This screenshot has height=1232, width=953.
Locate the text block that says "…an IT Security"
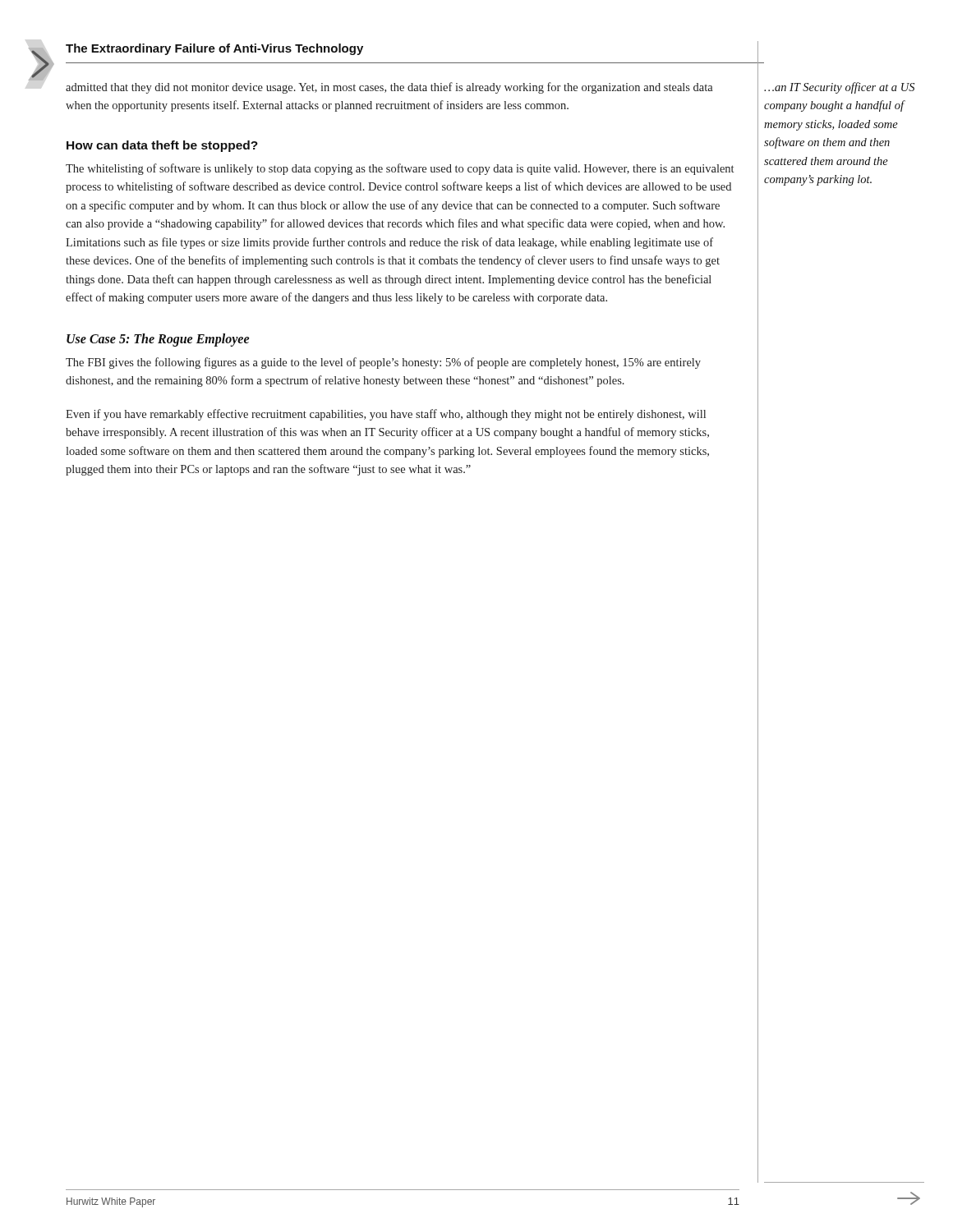click(x=844, y=133)
